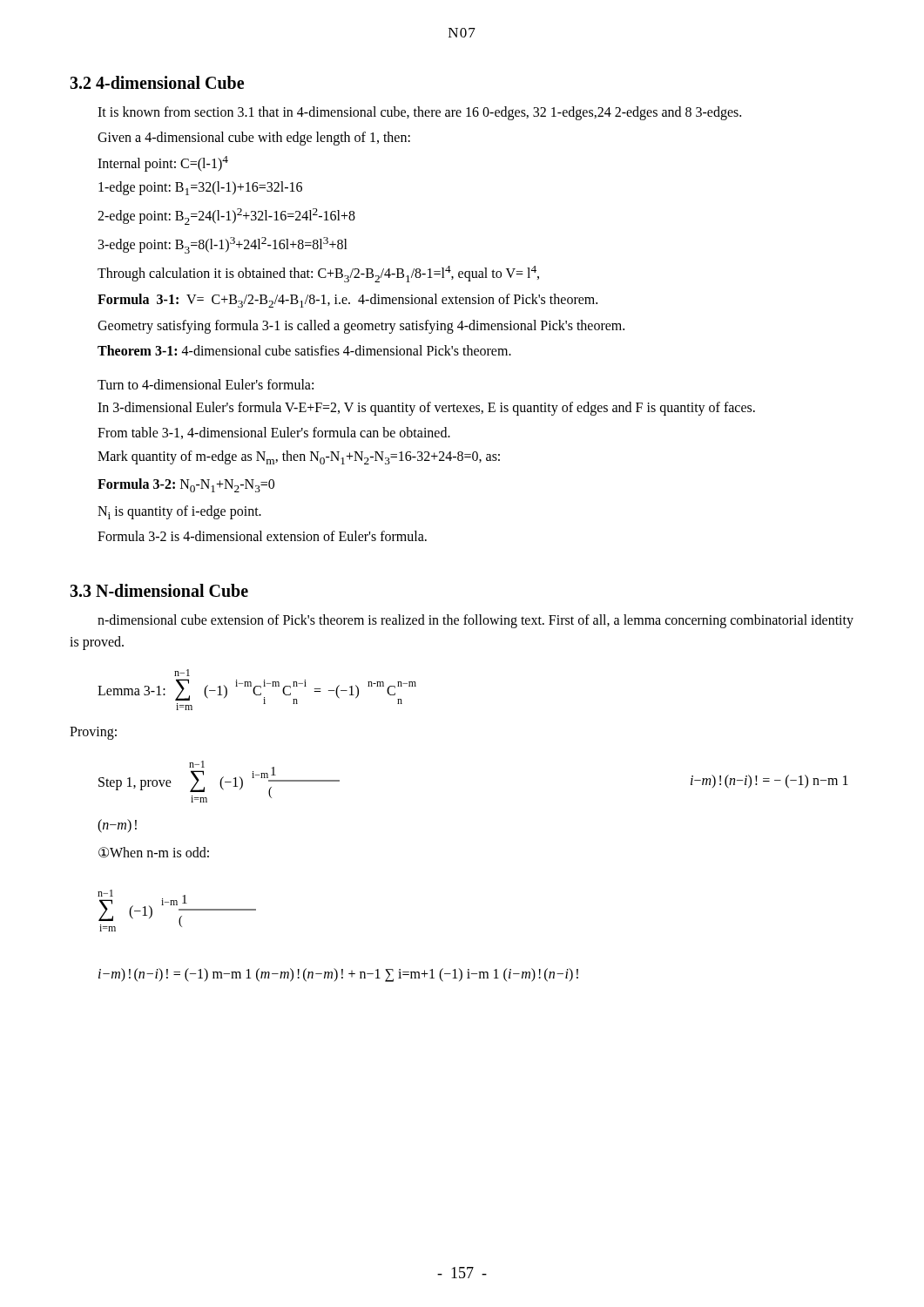Point to the passage starting "It is known"
The height and width of the screenshot is (1307, 924).
420,112
